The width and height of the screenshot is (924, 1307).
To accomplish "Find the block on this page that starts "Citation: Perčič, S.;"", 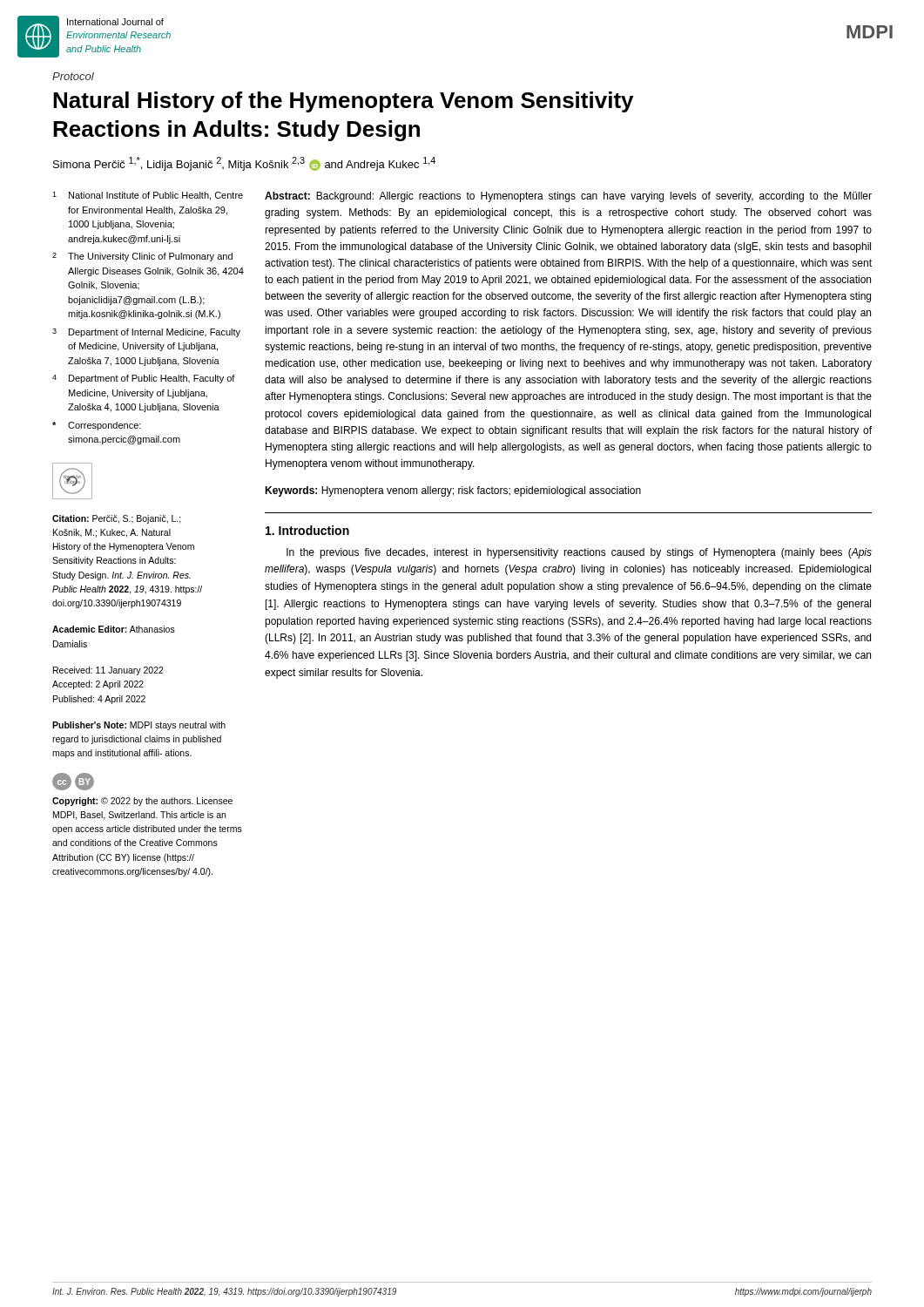I will 127,561.
